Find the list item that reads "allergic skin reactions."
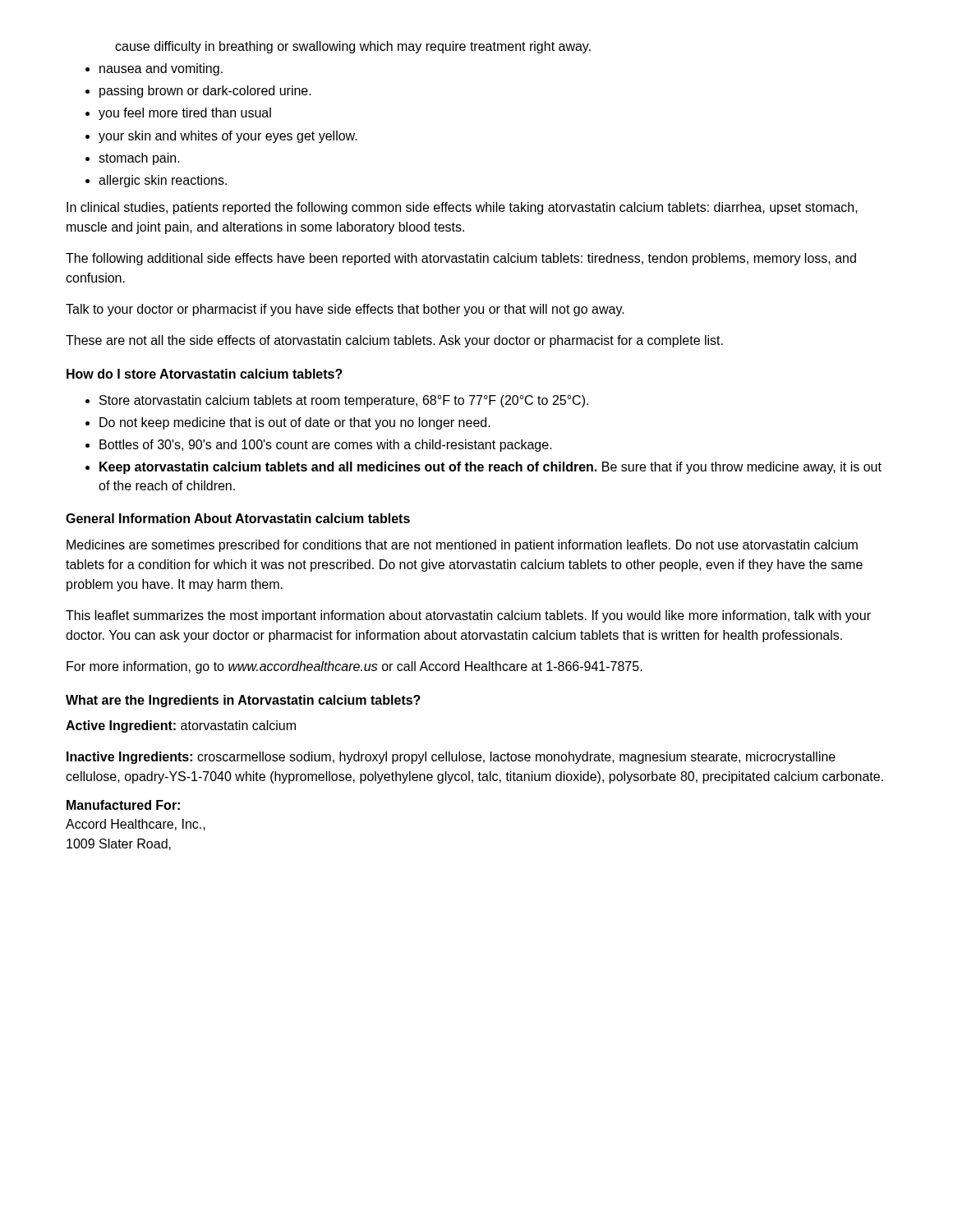 (163, 181)
